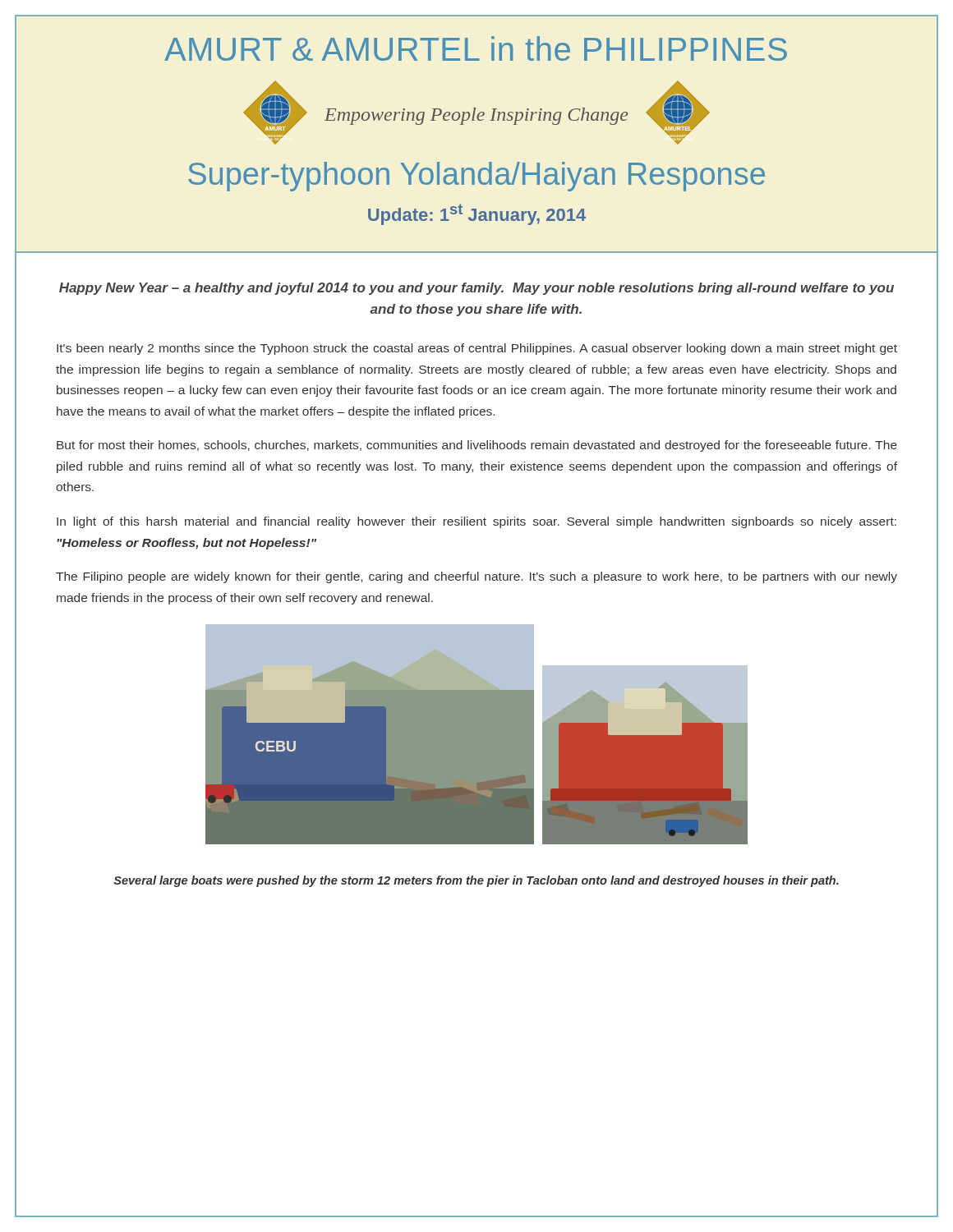
Task: Locate the title that opens with "AMURT & AMURTEL in"
Action: click(476, 129)
